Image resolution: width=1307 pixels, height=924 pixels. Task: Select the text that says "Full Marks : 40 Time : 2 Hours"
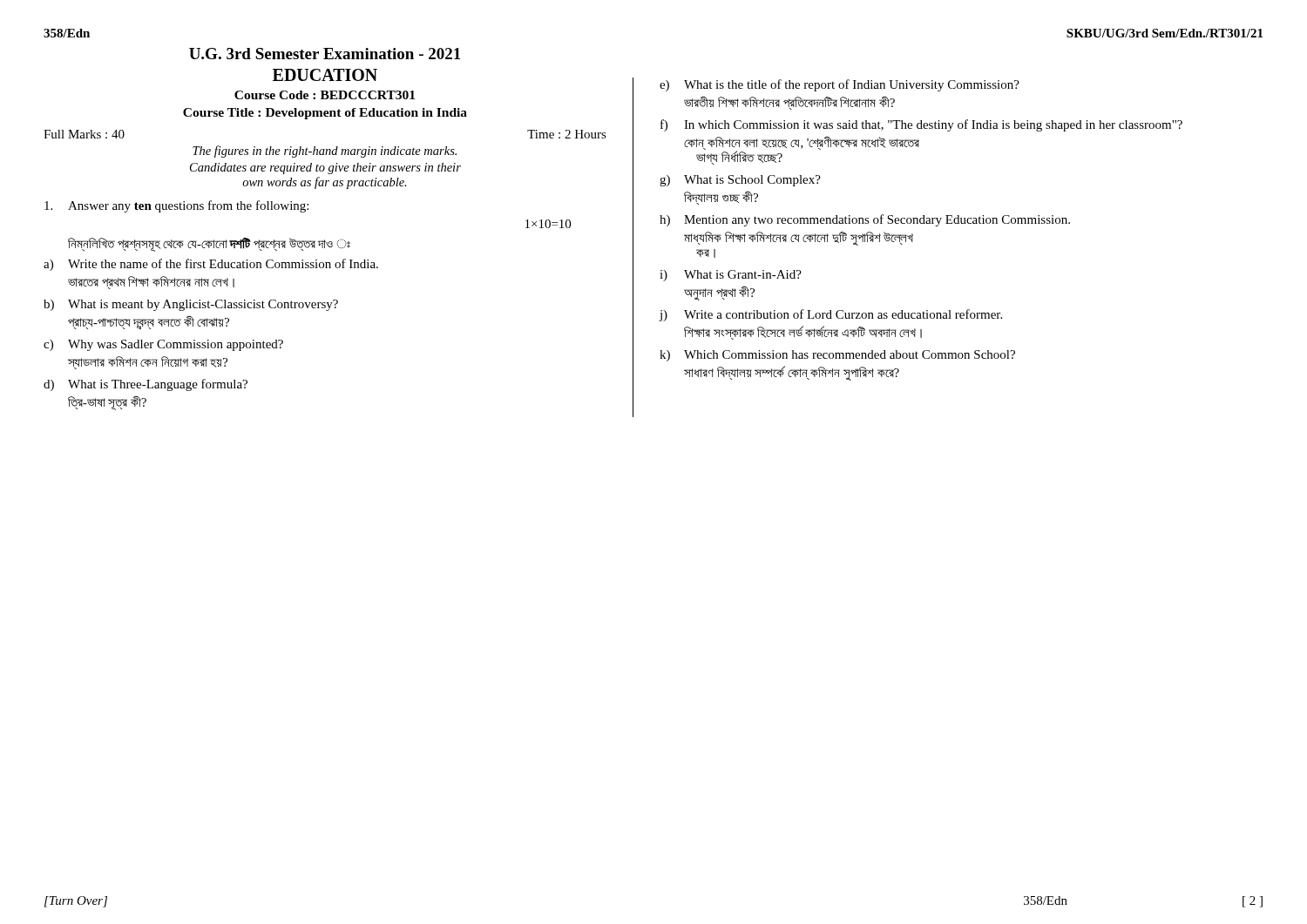point(81,133)
